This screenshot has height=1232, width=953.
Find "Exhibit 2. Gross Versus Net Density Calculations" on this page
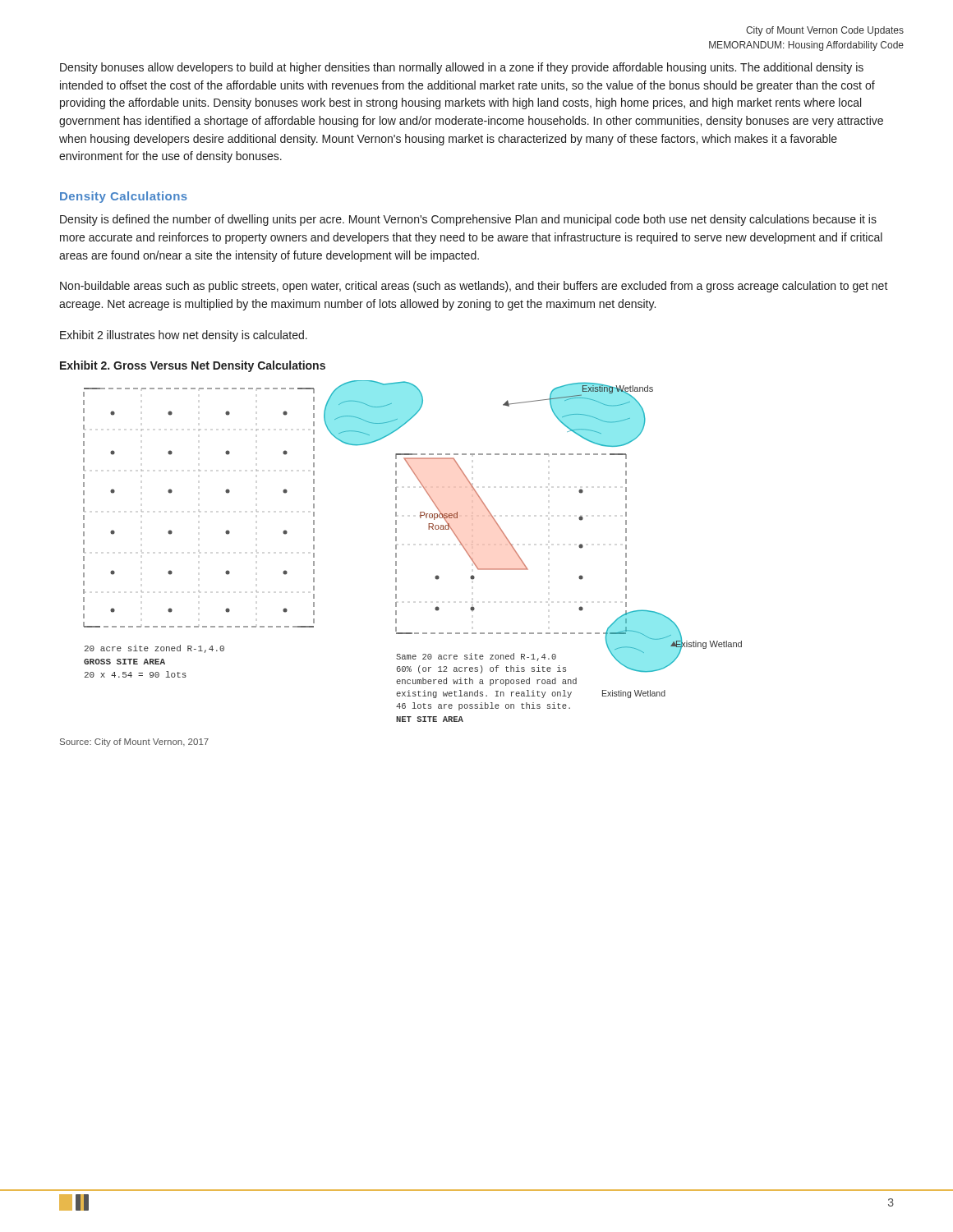click(192, 366)
